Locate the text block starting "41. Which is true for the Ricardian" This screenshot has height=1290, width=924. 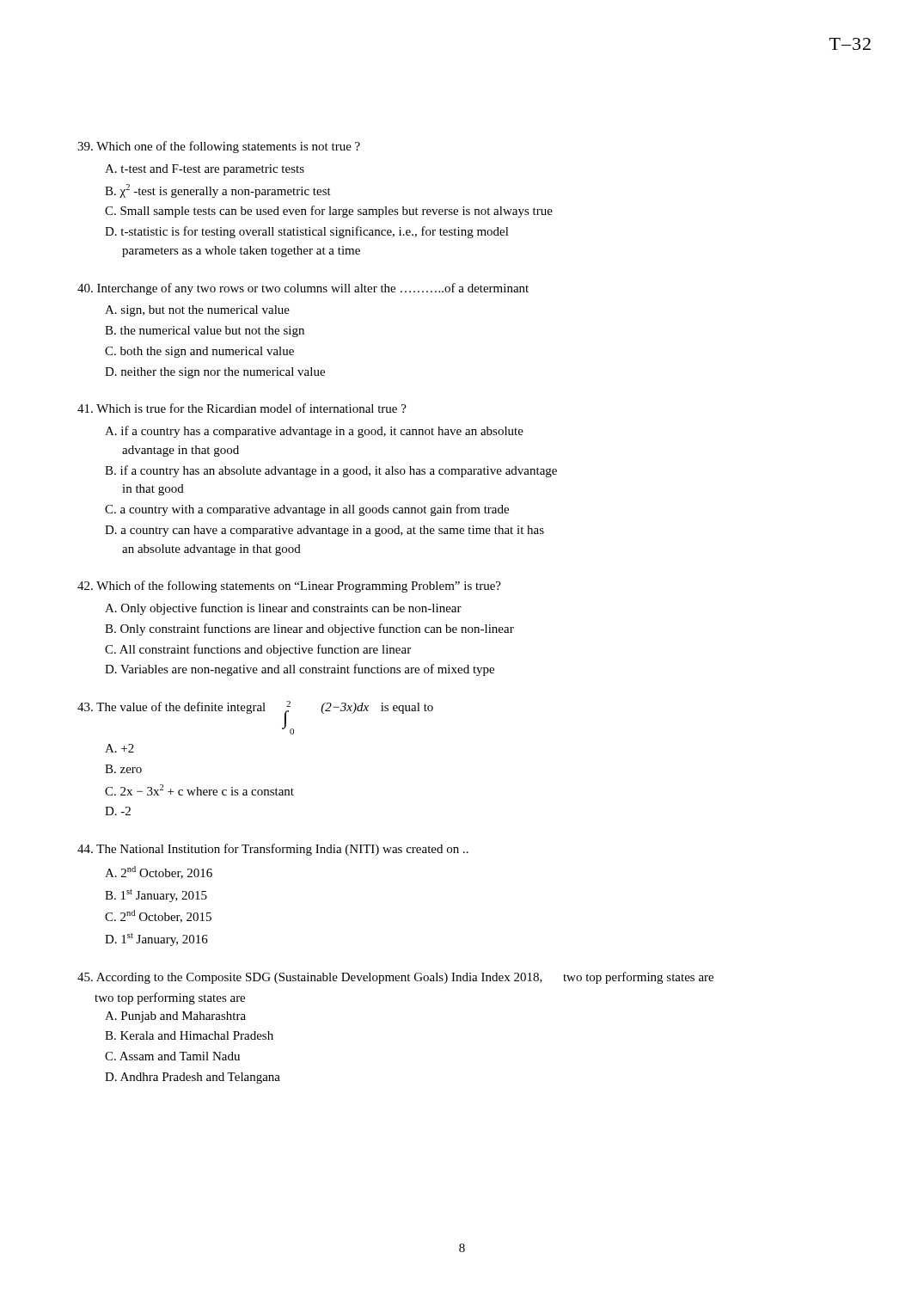471,479
